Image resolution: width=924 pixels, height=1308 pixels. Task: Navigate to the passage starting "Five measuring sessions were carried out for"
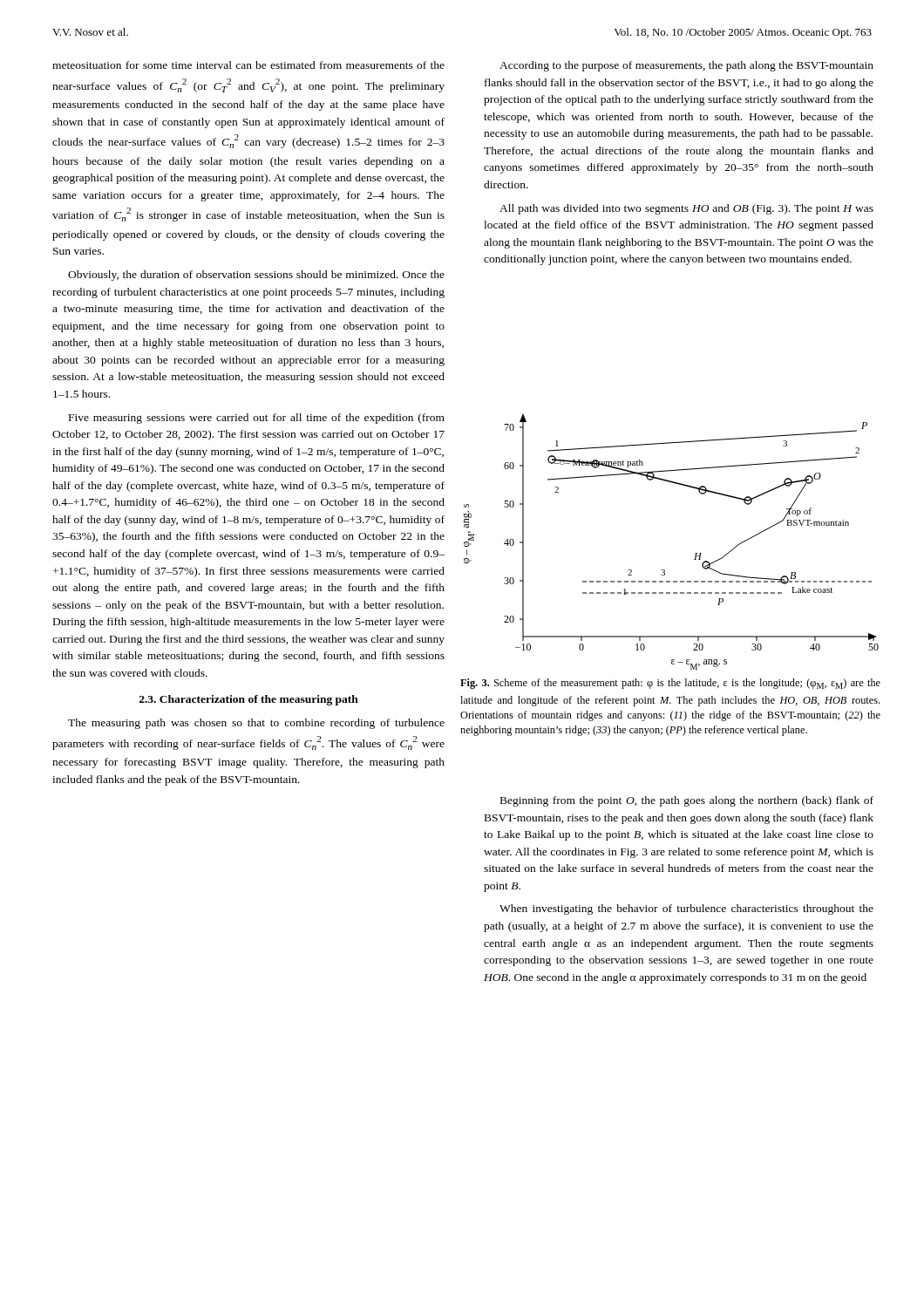click(248, 545)
